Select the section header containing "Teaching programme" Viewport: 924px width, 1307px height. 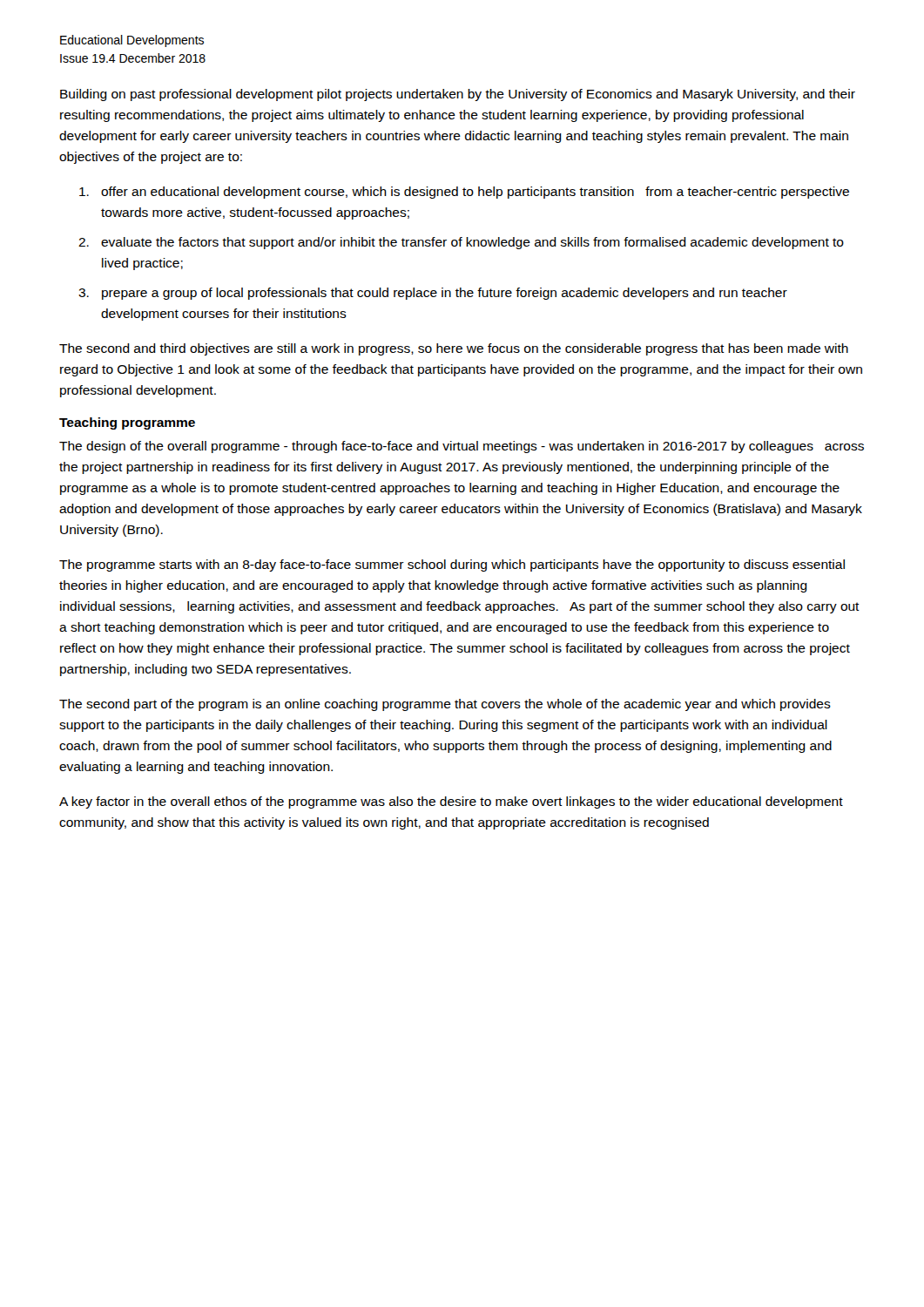pyautogui.click(x=127, y=422)
